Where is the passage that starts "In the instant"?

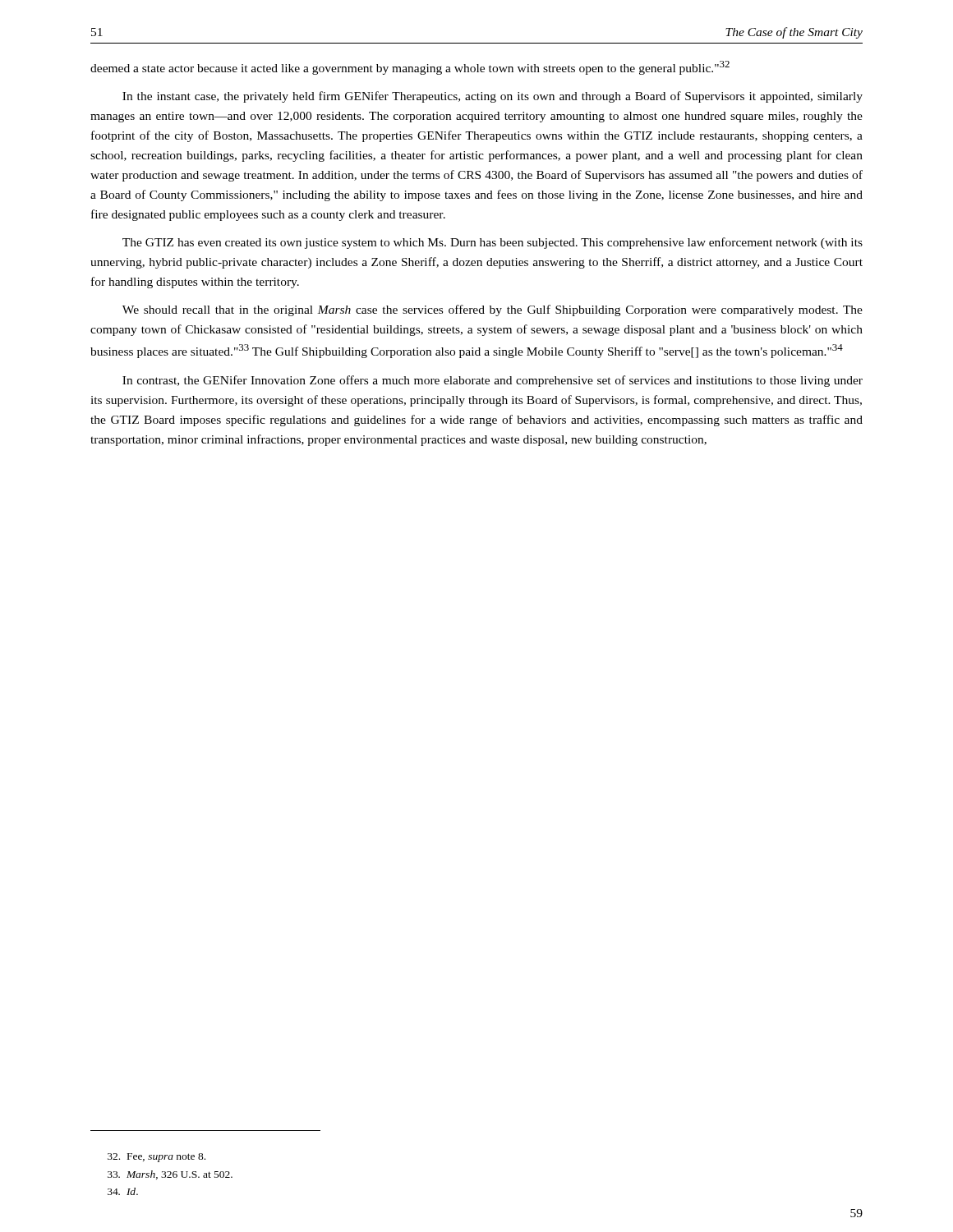click(476, 155)
